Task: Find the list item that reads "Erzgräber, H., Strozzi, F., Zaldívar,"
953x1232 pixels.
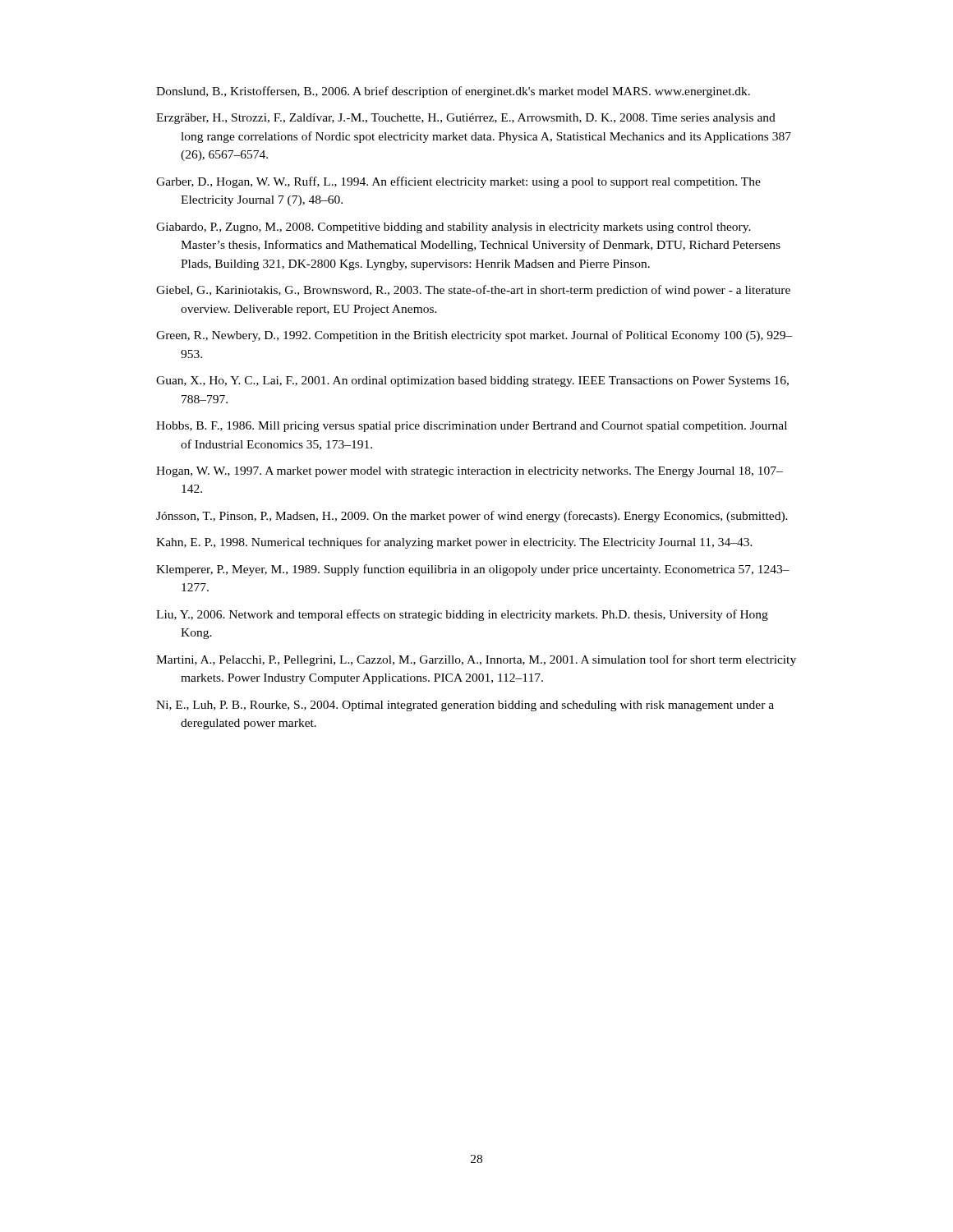Action: click(474, 136)
